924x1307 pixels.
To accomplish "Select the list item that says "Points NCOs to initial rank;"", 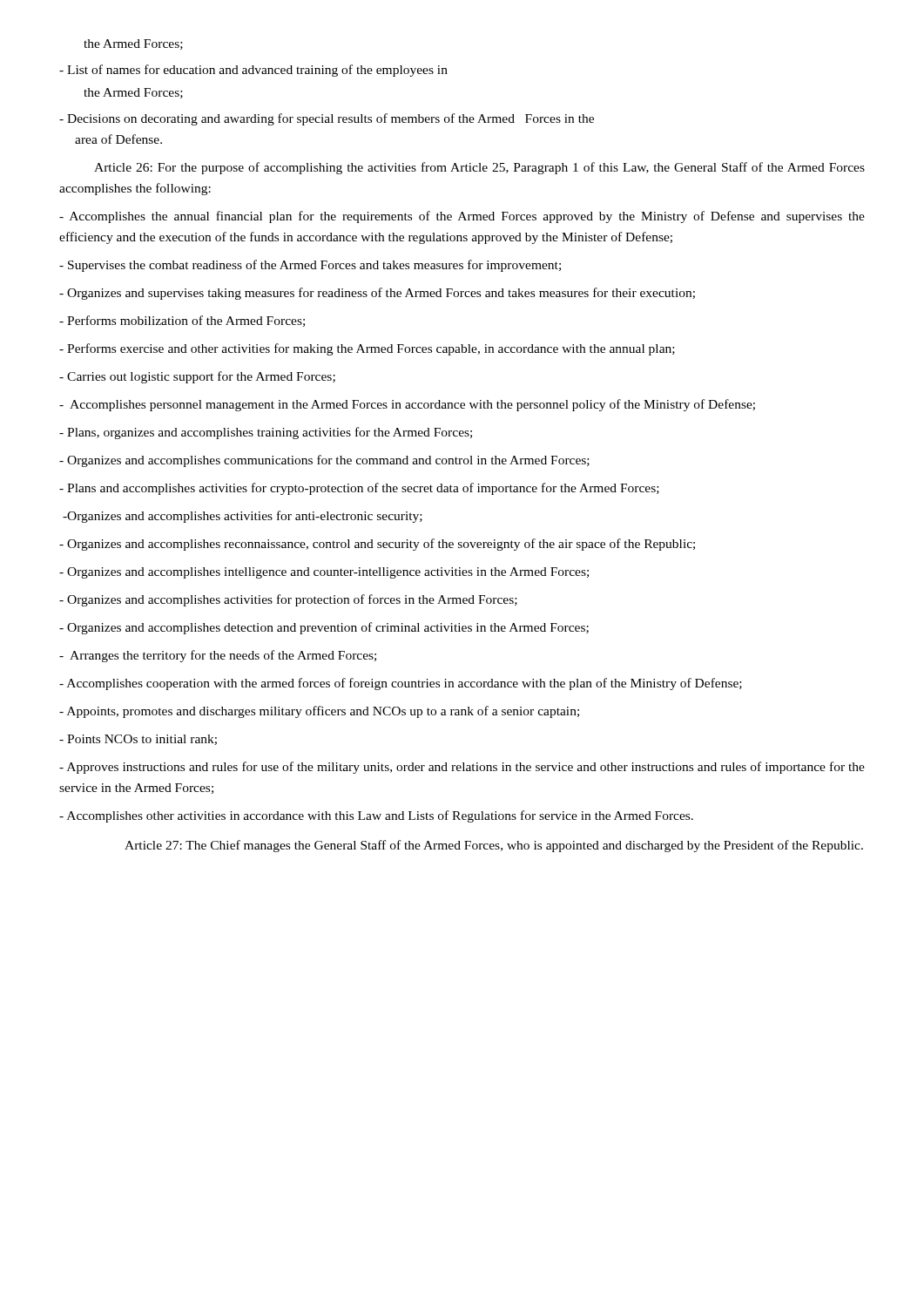I will (x=139, y=739).
